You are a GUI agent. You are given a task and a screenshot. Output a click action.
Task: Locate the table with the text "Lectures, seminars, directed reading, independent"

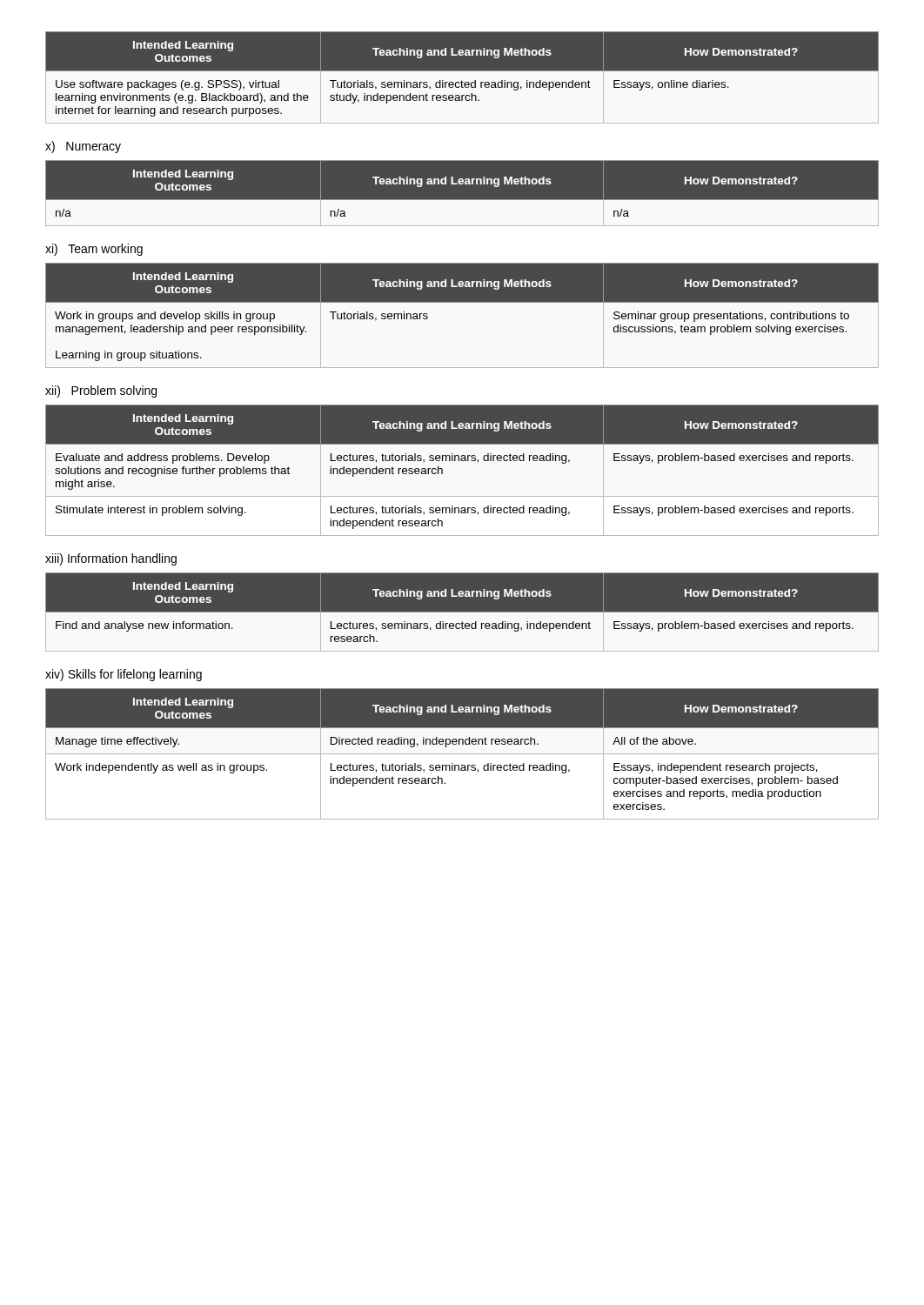[462, 612]
